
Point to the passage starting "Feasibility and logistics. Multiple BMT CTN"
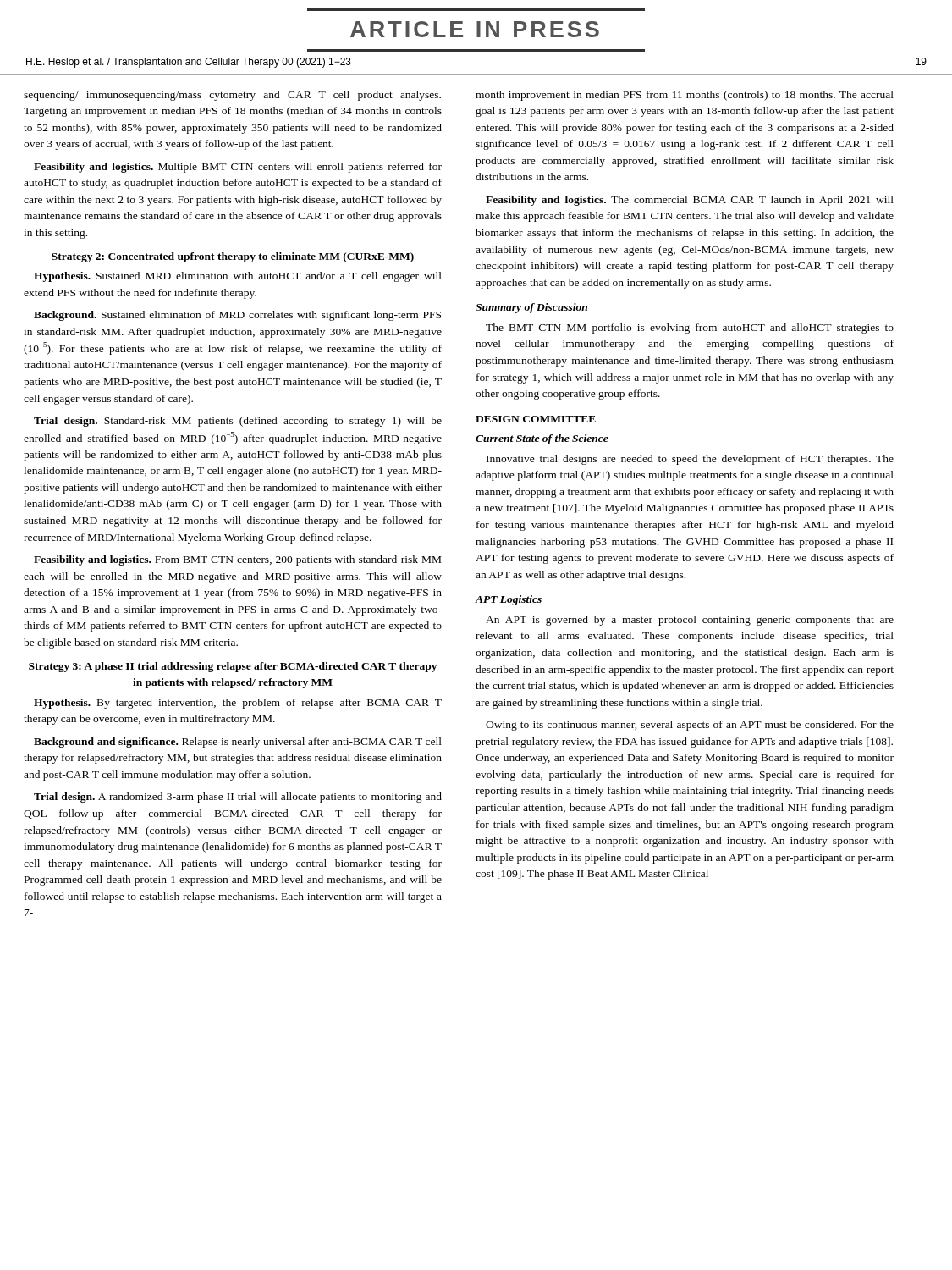[x=233, y=200]
